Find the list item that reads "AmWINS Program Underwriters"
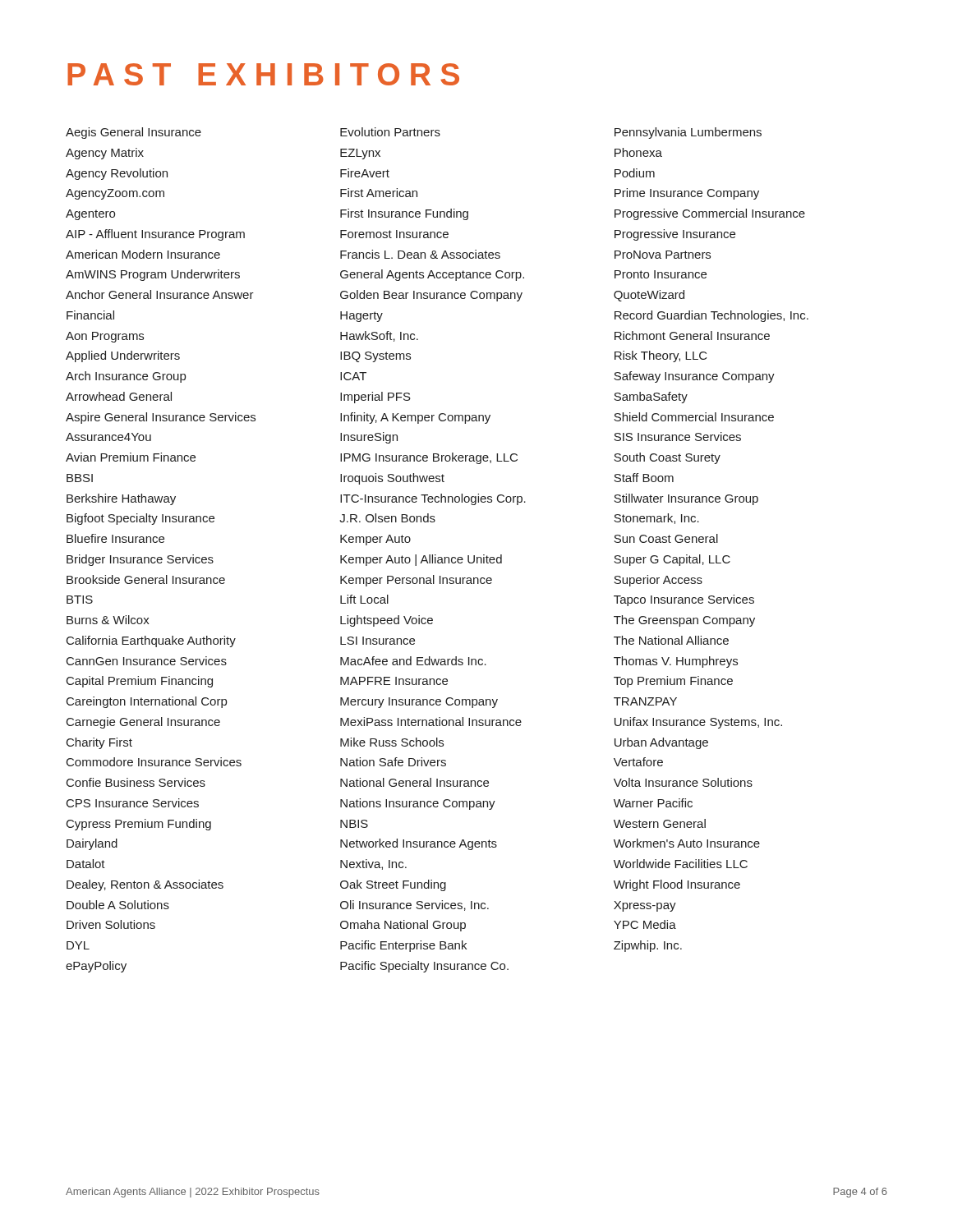The image size is (953, 1232). tap(153, 274)
